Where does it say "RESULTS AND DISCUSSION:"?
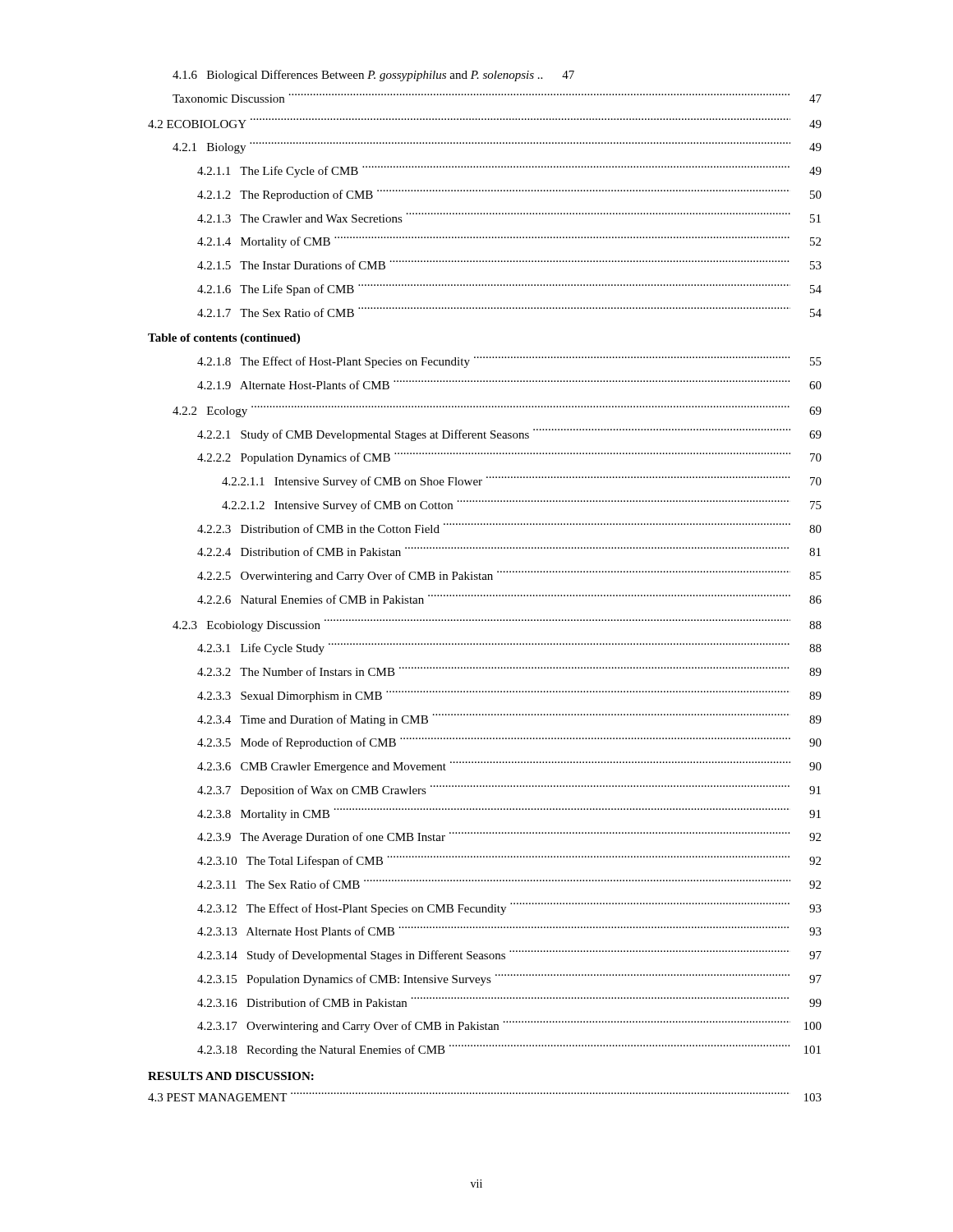Image resolution: width=953 pixels, height=1232 pixels. click(231, 1076)
